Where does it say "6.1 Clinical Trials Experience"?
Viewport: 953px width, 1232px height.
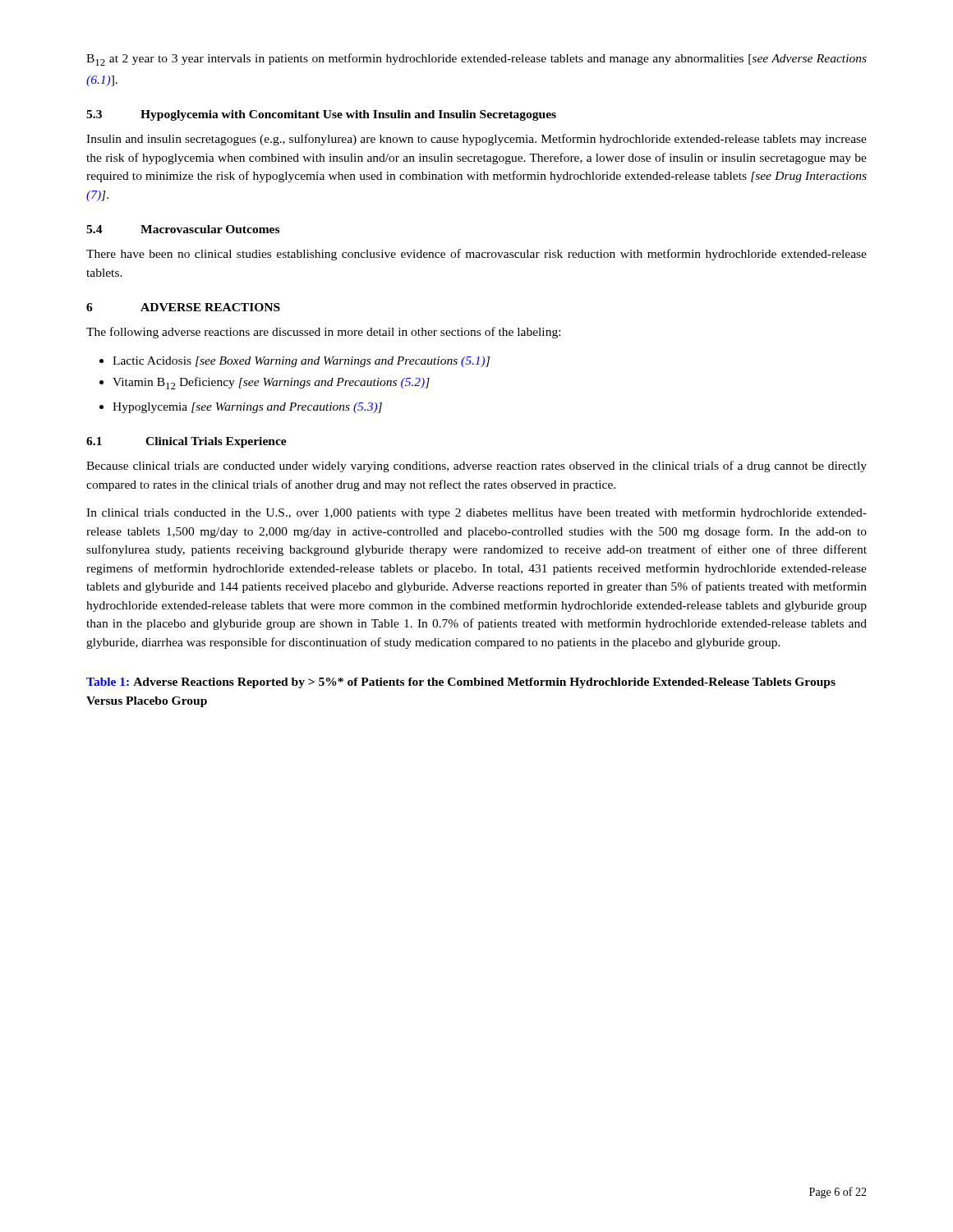tap(186, 441)
